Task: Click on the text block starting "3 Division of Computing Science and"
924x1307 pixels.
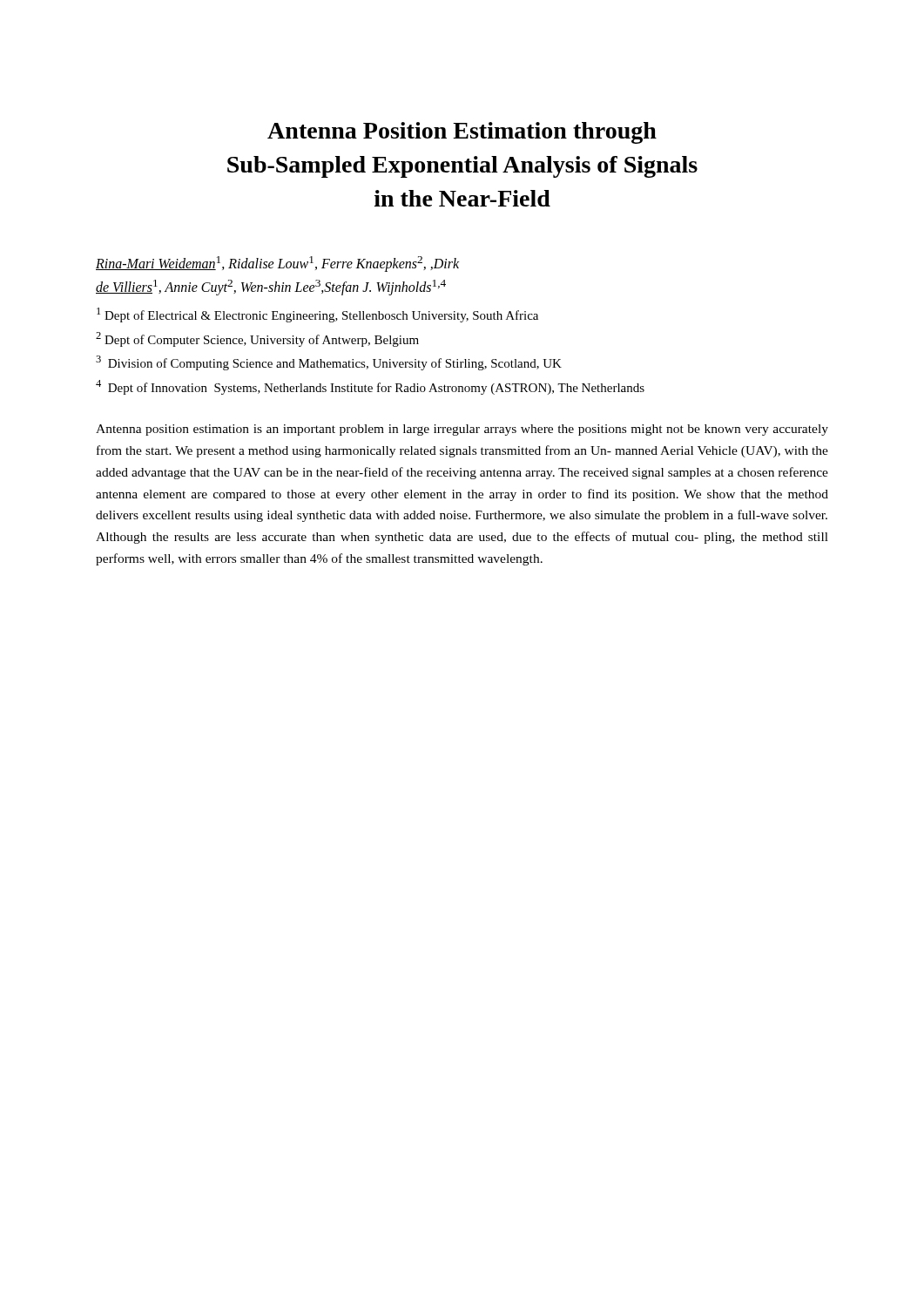Action: tap(329, 362)
